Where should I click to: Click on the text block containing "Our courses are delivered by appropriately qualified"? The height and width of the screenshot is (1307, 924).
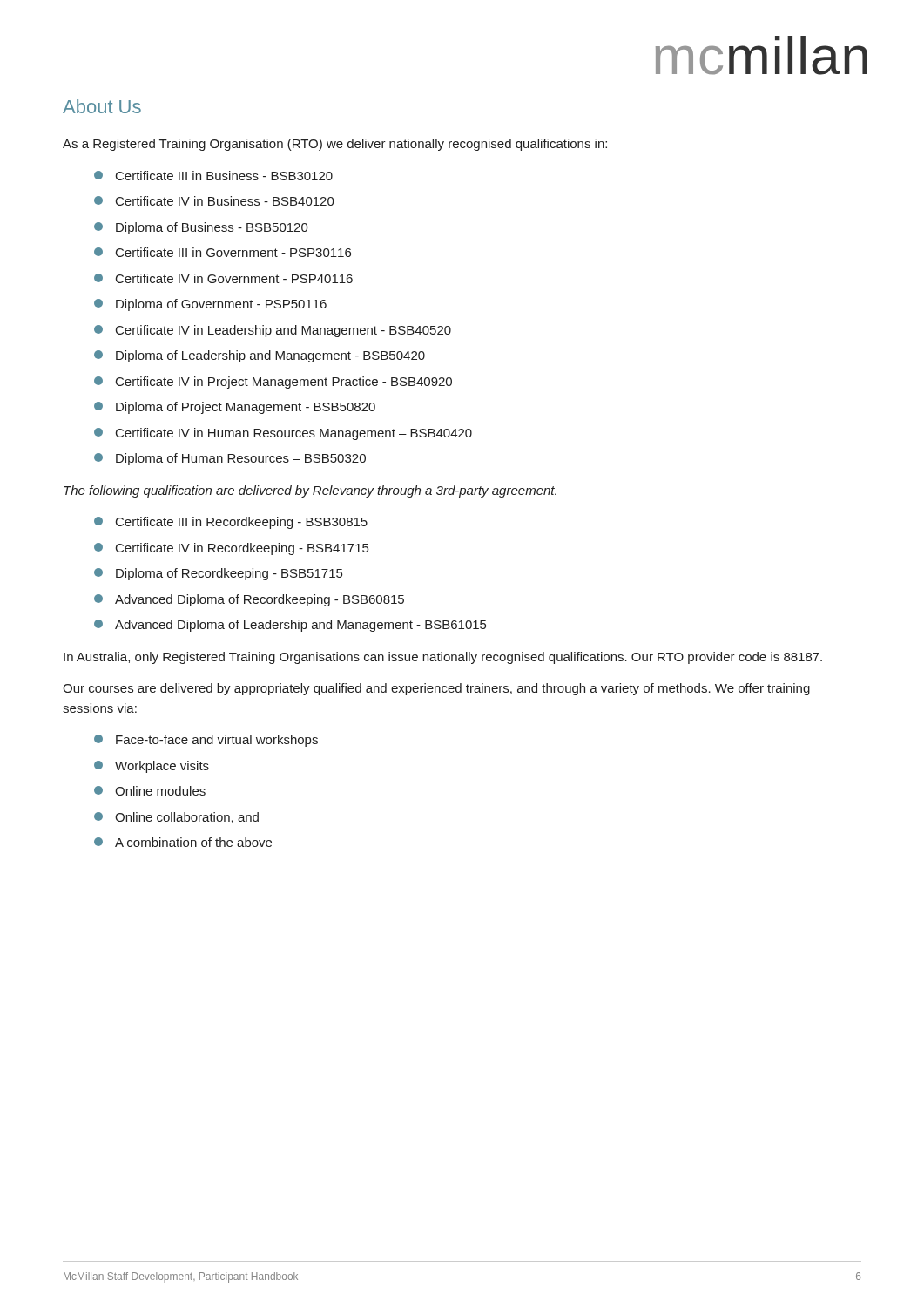click(x=436, y=698)
